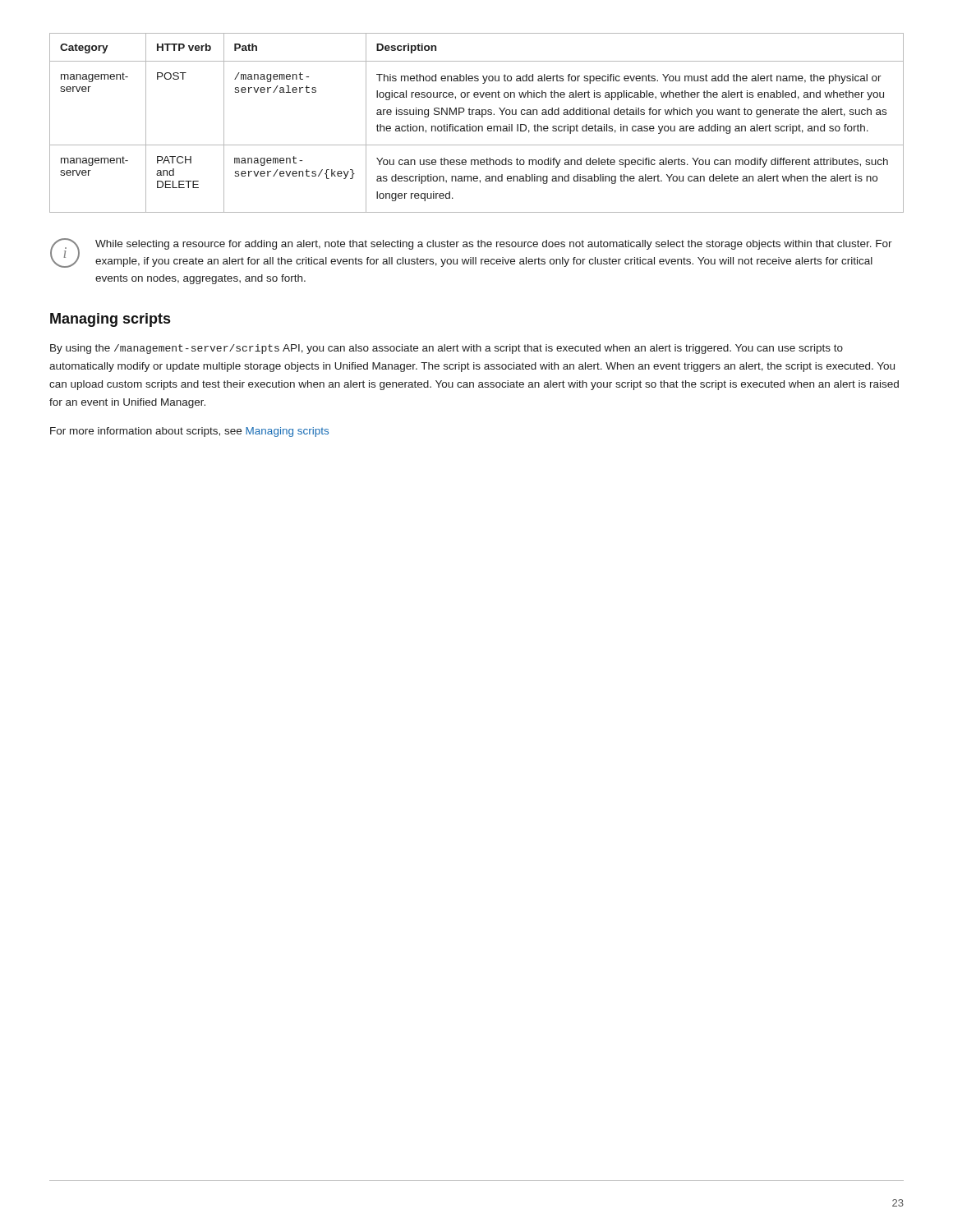
Task: Where does it say "Managing scripts"?
Action: (110, 318)
